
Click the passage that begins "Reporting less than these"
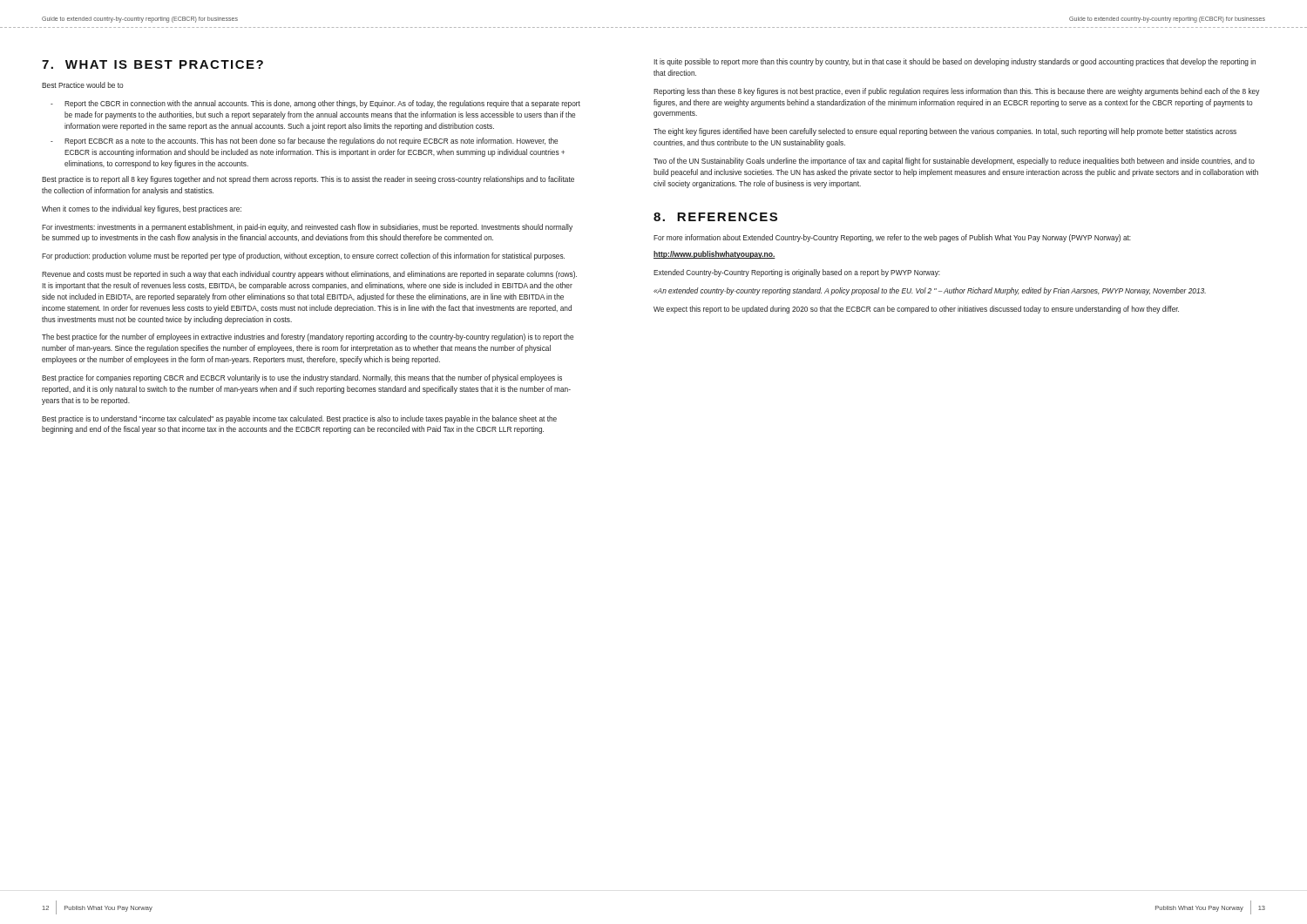click(956, 102)
